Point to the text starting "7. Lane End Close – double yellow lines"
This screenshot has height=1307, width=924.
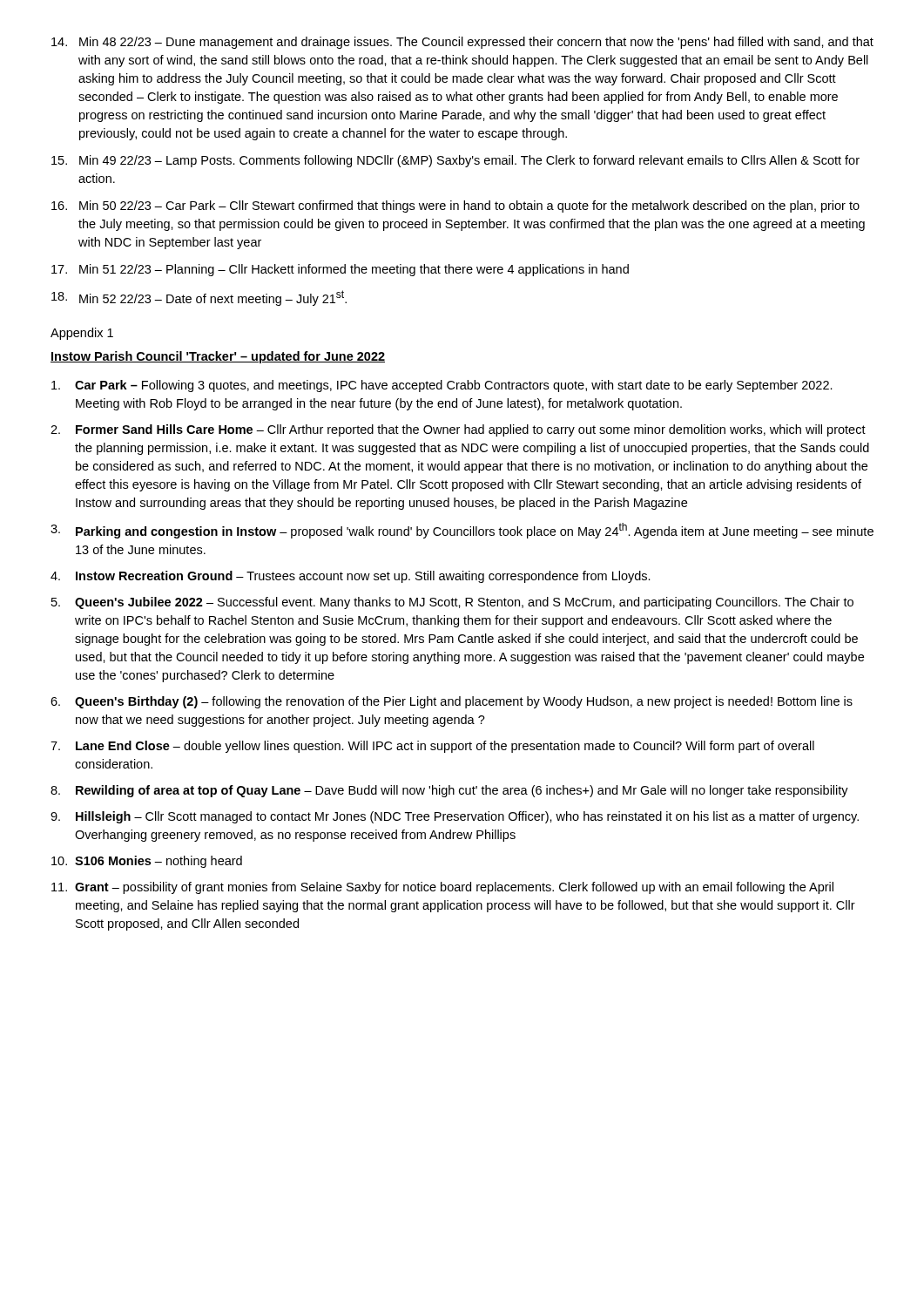(465, 756)
